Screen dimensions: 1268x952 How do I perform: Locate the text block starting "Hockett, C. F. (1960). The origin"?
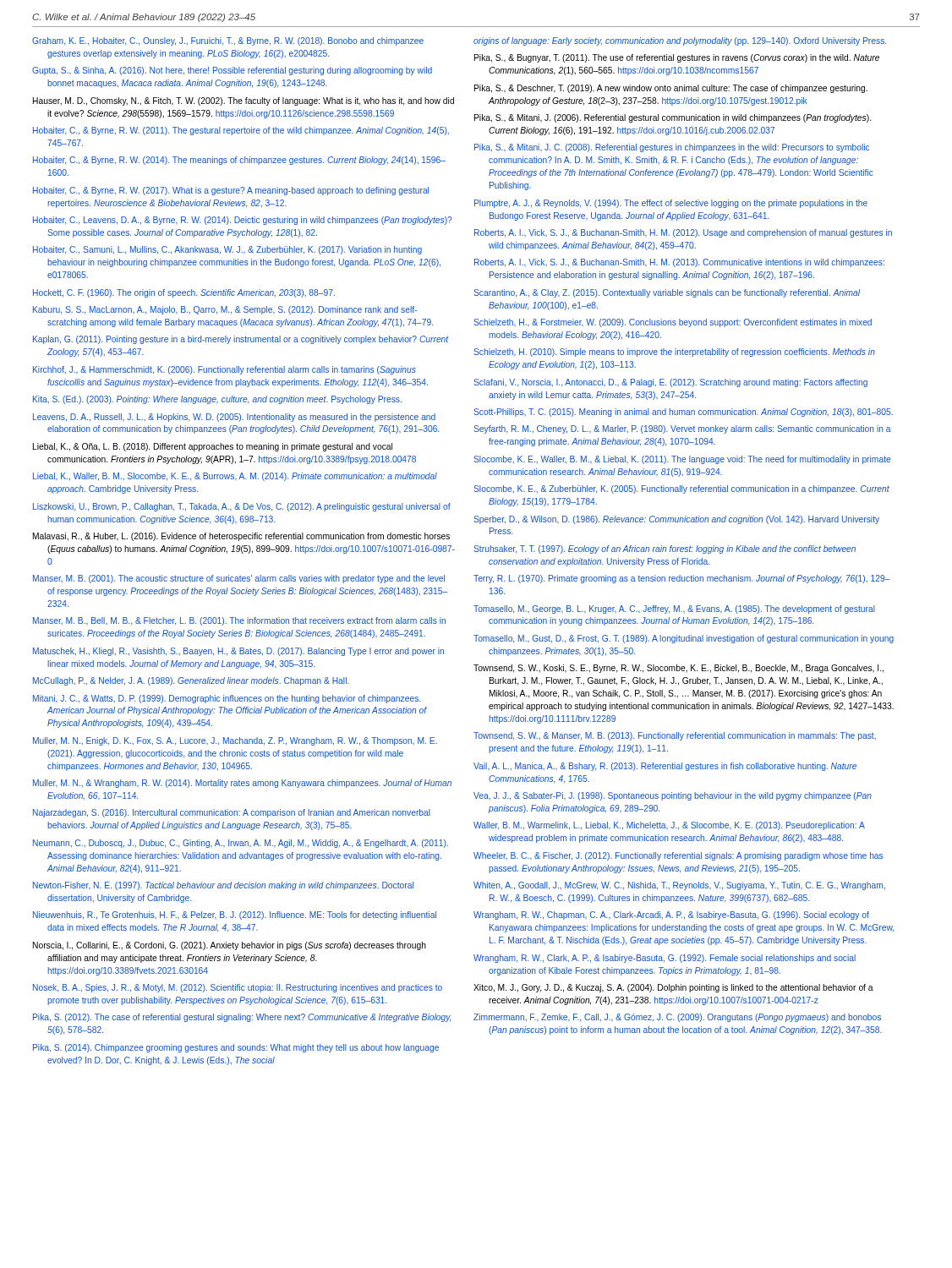pyautogui.click(x=184, y=293)
